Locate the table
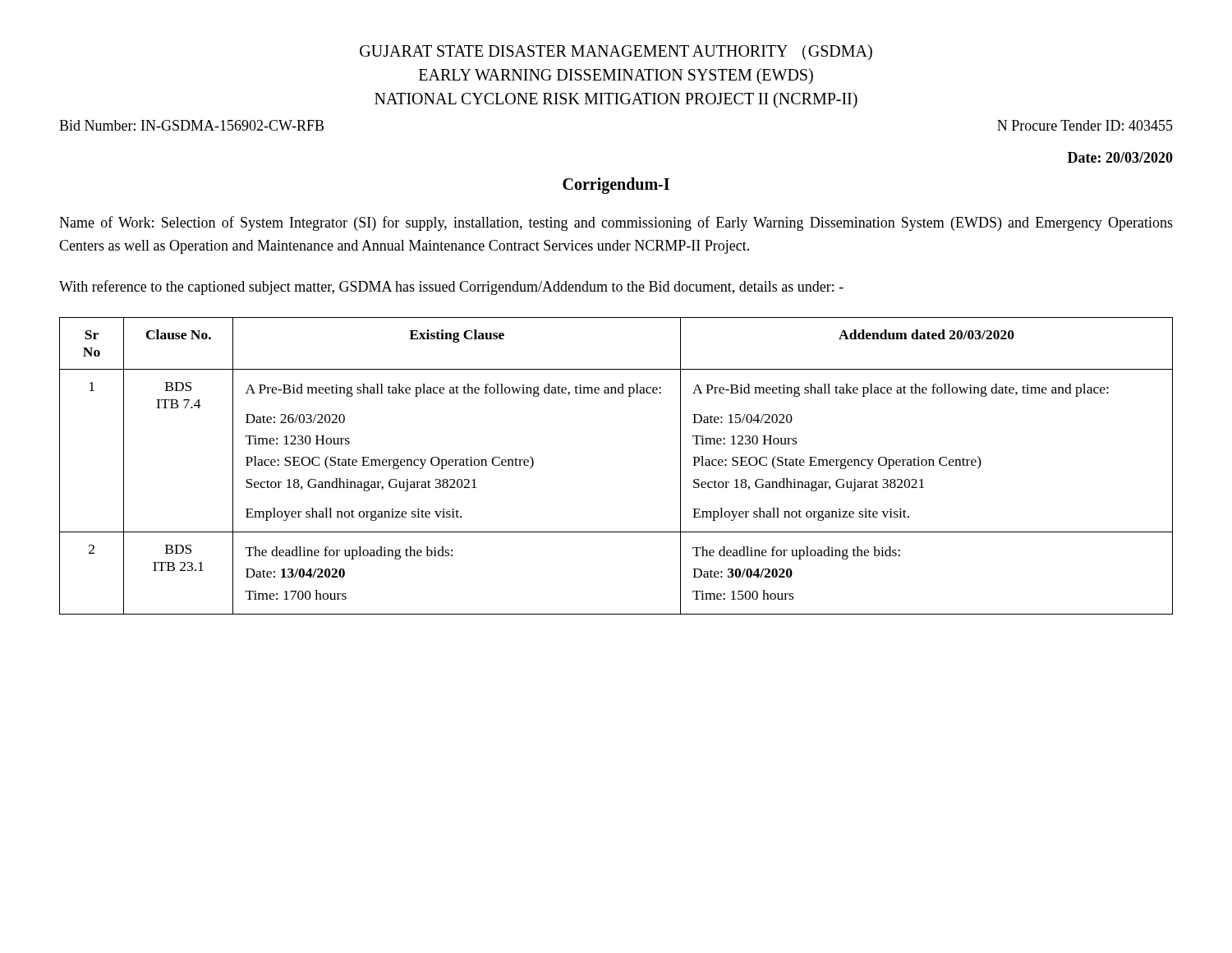The image size is (1232, 953). 616,466
